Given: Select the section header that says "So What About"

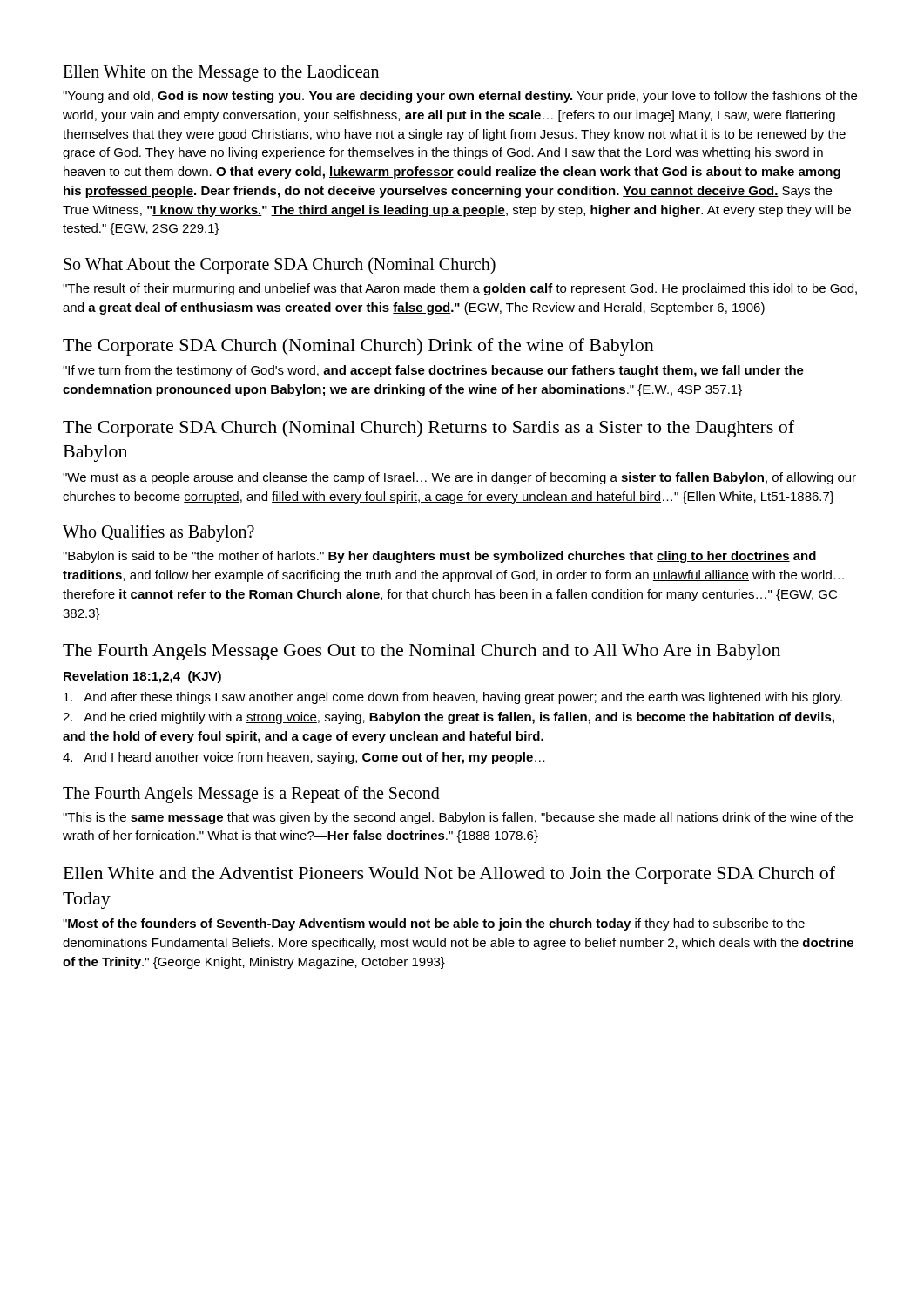Looking at the screenshot, I should tap(279, 264).
